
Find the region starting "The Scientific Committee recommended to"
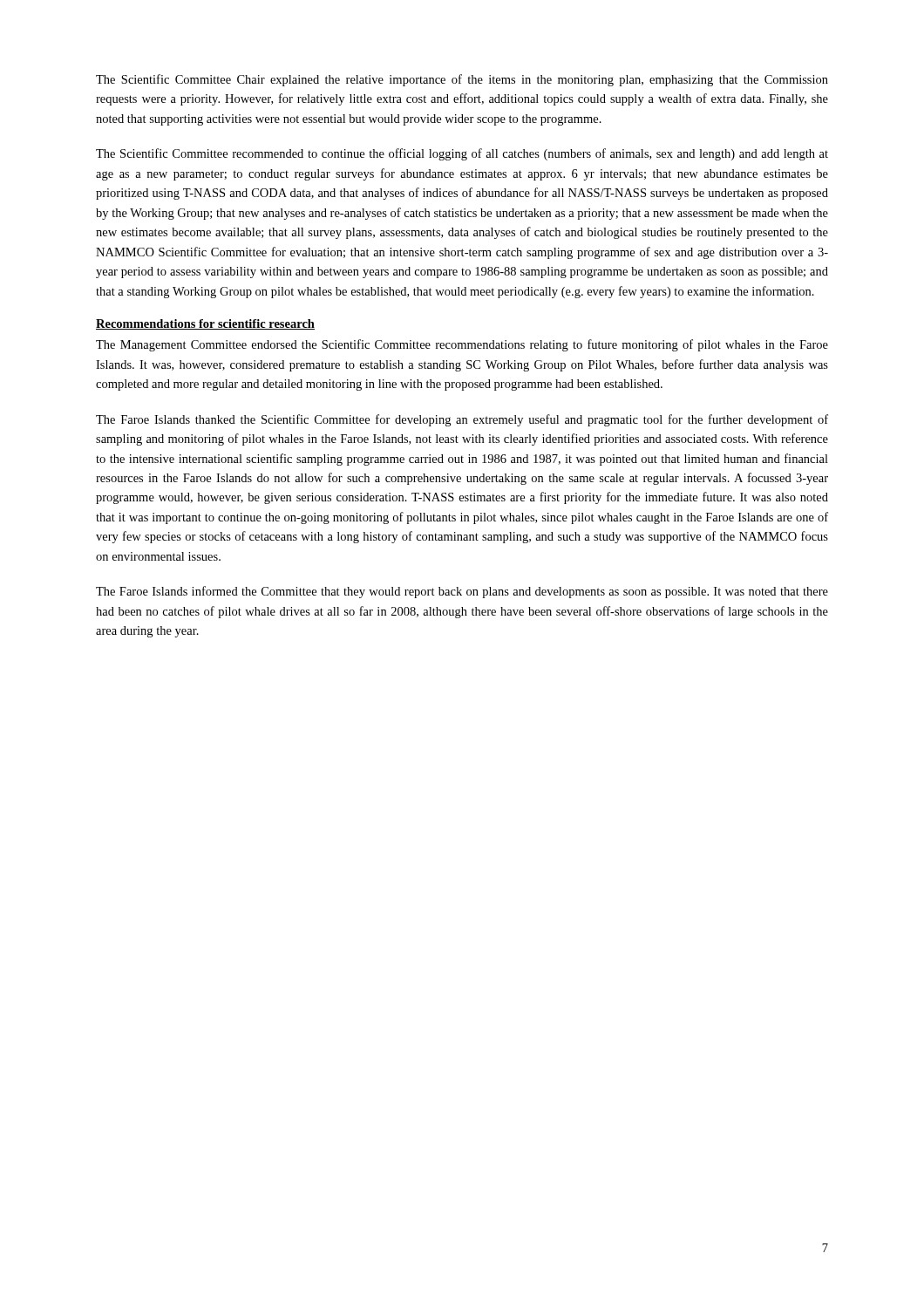click(x=462, y=222)
